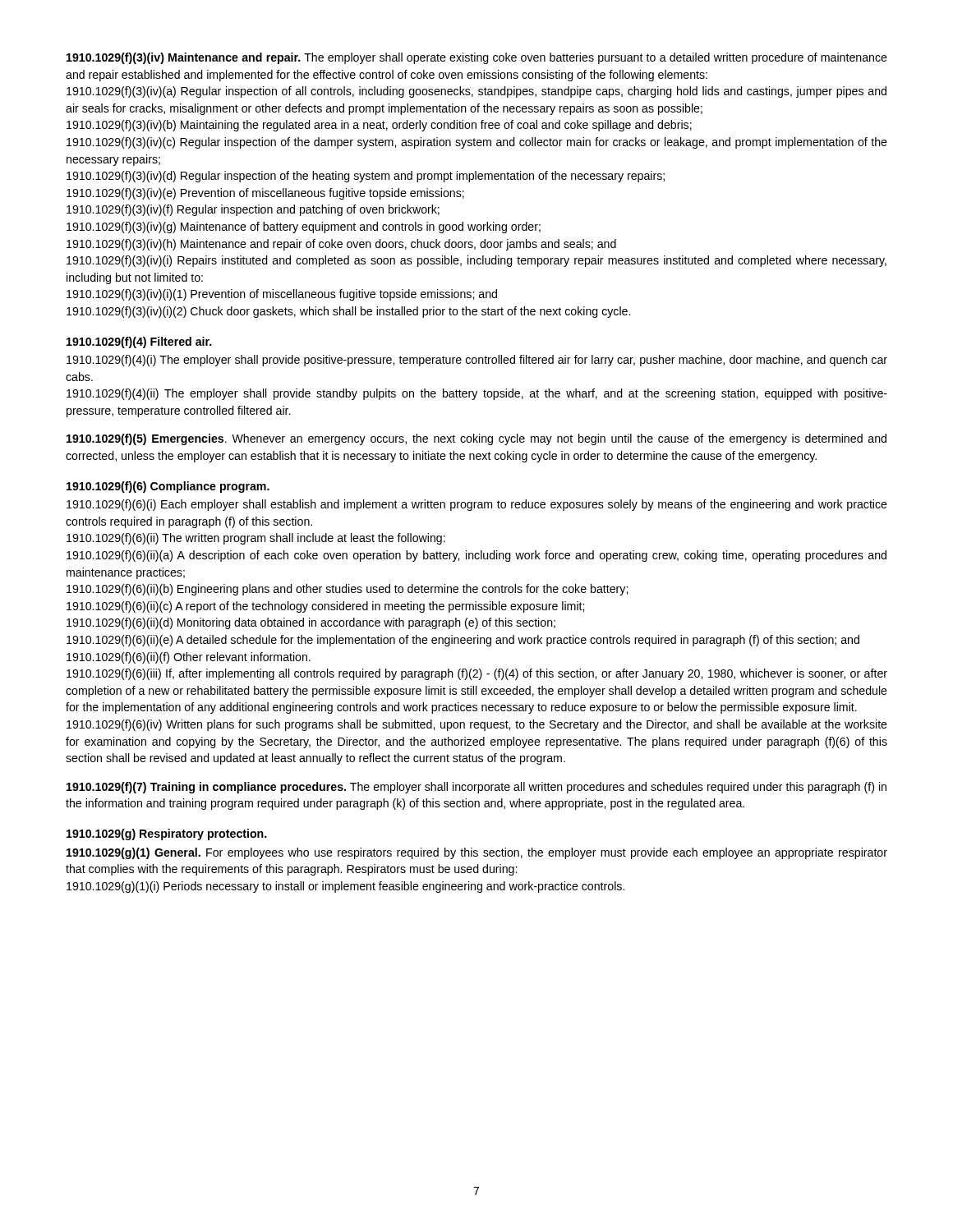Where is the passage that starts "1029(f)(3)(iv)(g) Maintenance of battery equipment and controls"?
953x1232 pixels.
(x=304, y=227)
